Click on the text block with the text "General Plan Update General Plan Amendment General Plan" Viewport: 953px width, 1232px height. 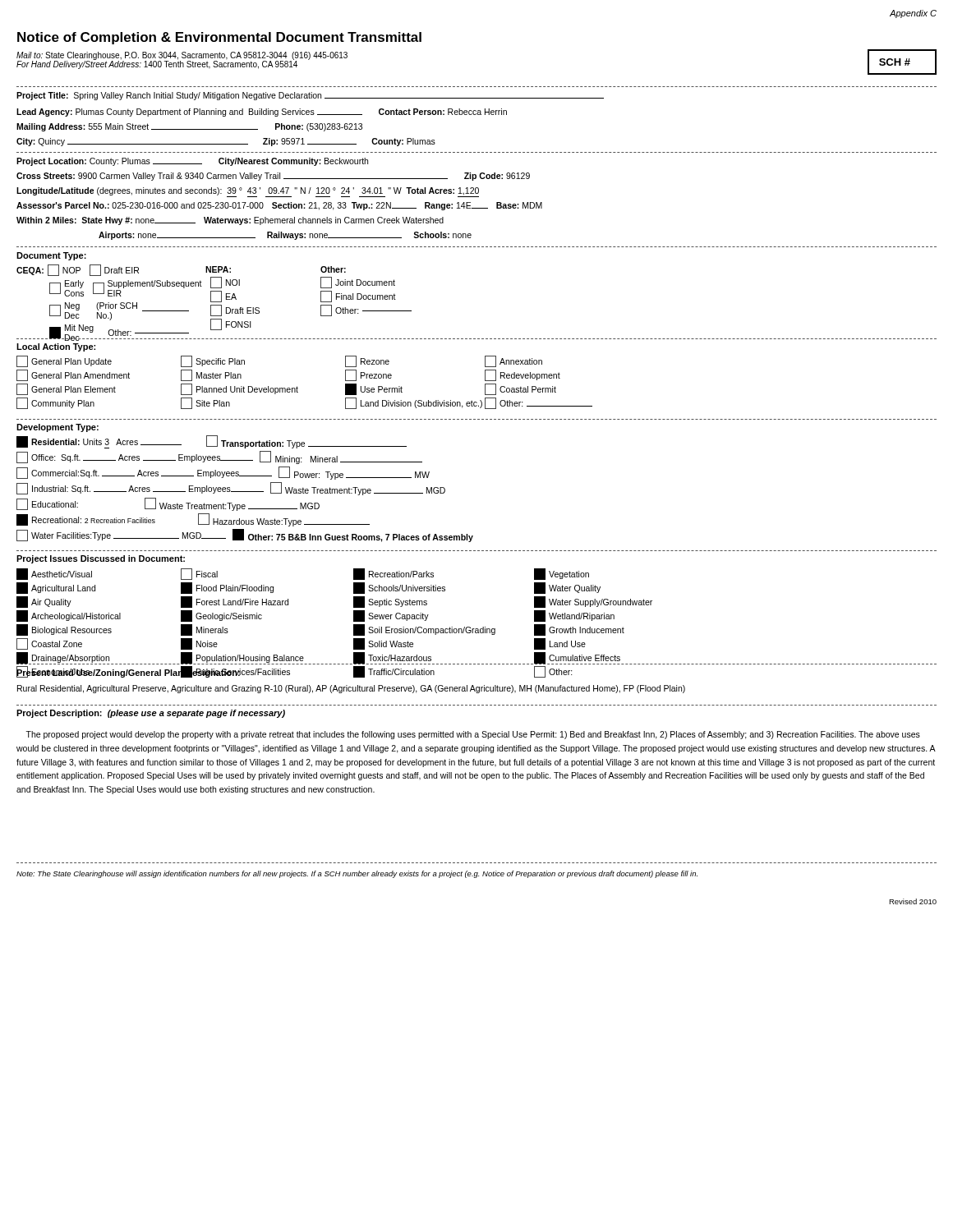pyautogui.click(x=476, y=384)
